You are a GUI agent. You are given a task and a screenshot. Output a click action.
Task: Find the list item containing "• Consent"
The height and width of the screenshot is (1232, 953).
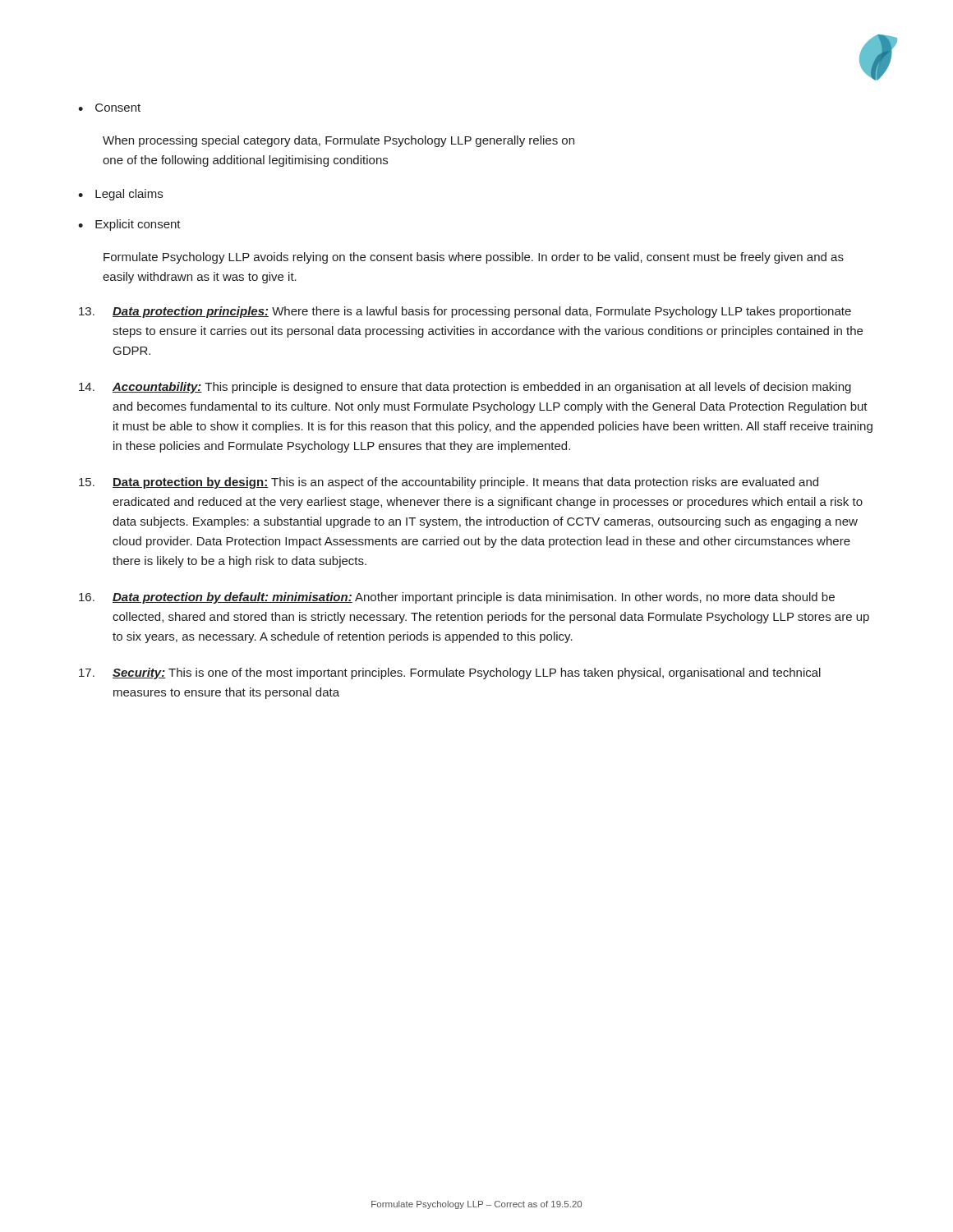(x=109, y=110)
